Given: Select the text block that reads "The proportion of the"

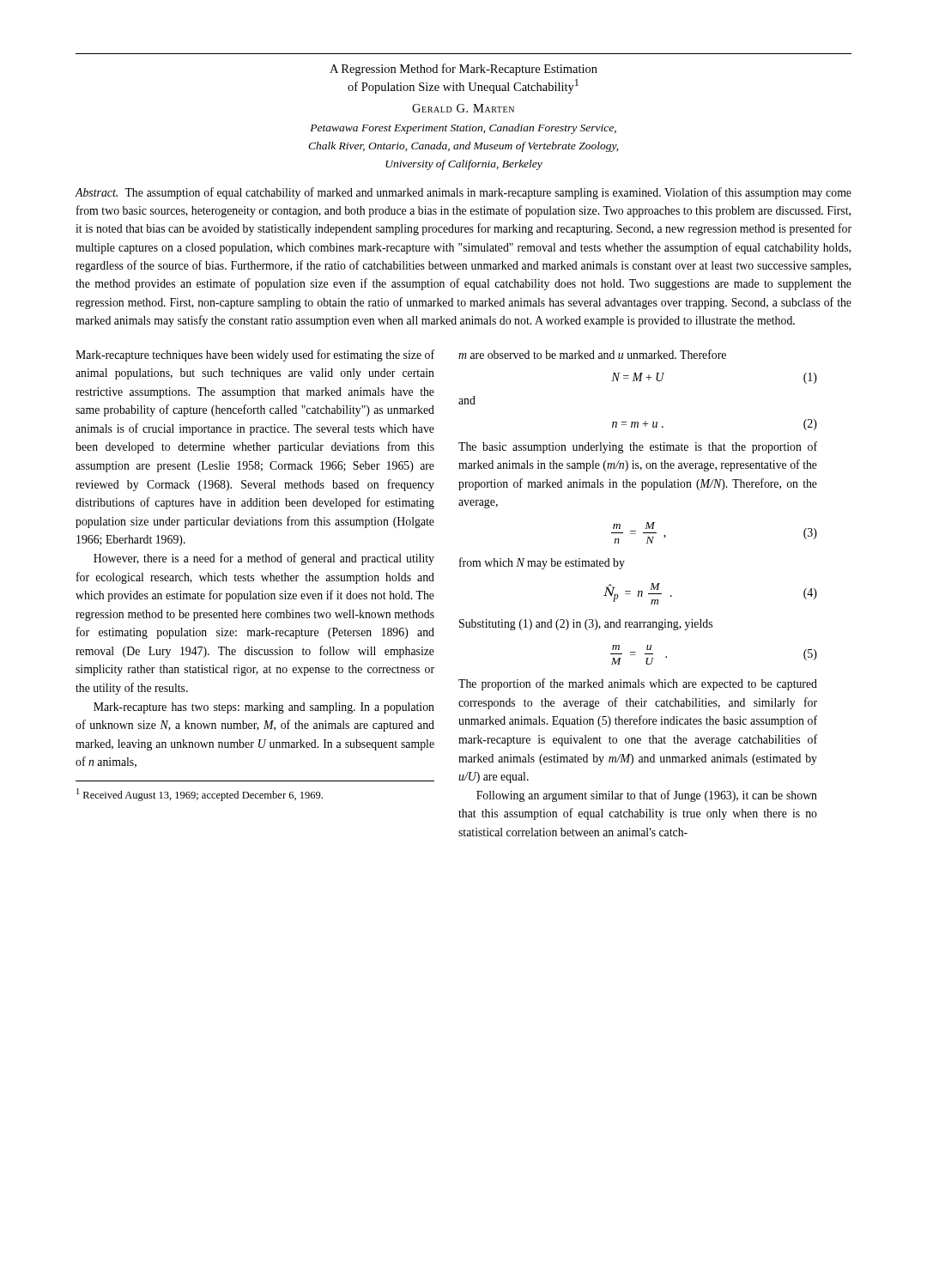Looking at the screenshot, I should click(x=638, y=730).
